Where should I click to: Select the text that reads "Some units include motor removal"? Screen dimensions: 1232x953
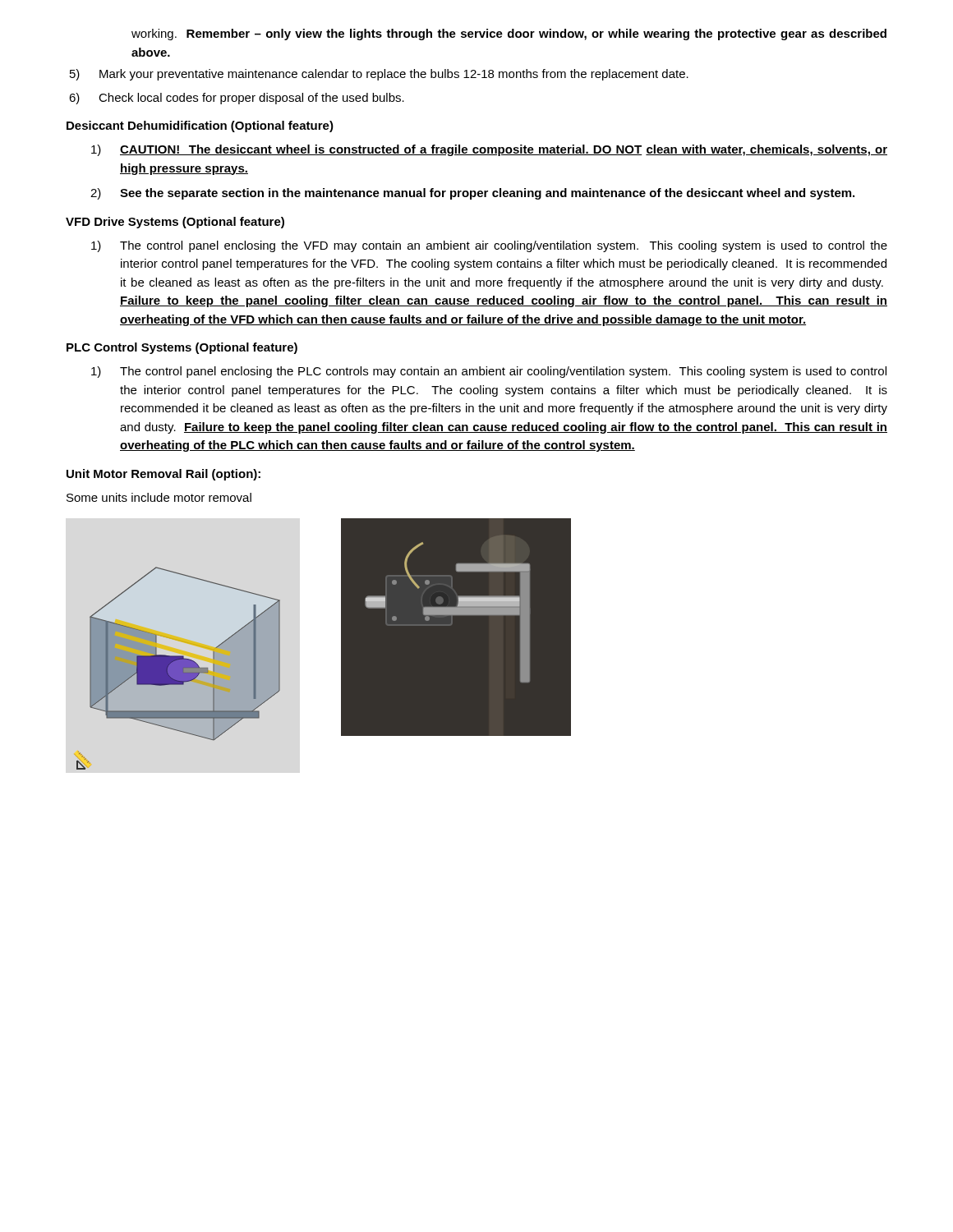pyautogui.click(x=159, y=497)
